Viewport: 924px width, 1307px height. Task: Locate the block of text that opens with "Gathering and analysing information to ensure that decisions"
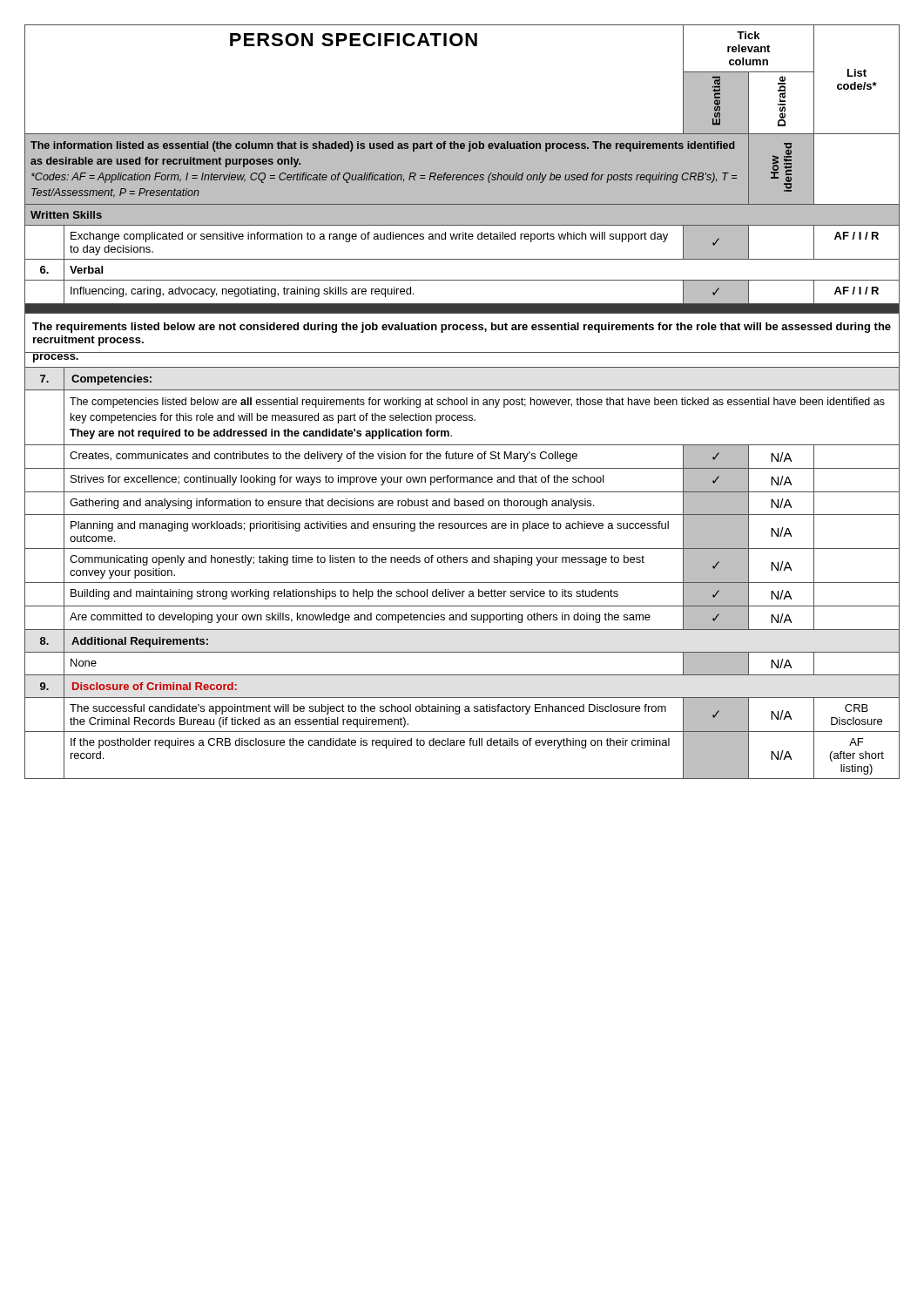pyautogui.click(x=332, y=503)
